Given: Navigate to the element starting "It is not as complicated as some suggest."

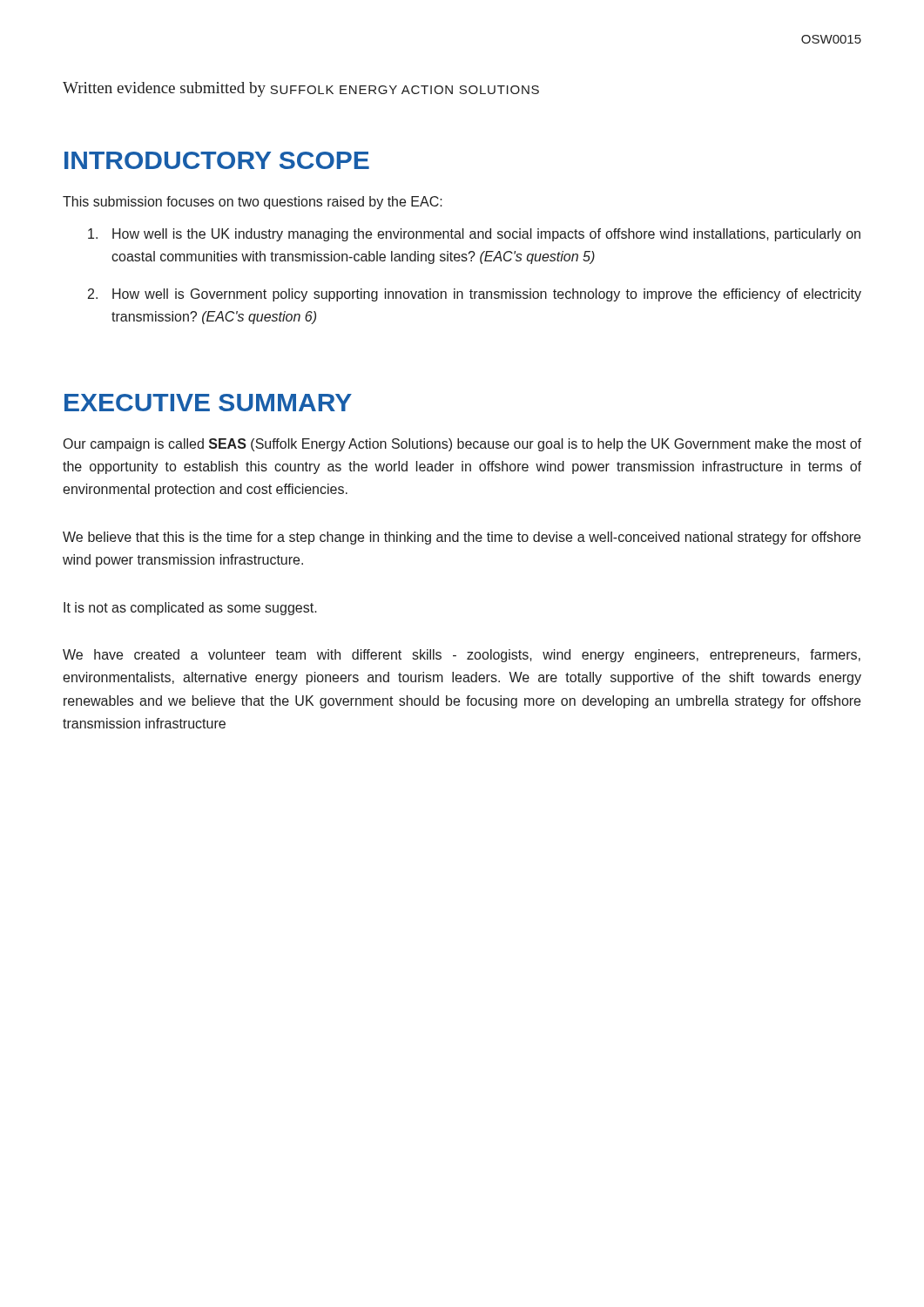Looking at the screenshot, I should (190, 607).
